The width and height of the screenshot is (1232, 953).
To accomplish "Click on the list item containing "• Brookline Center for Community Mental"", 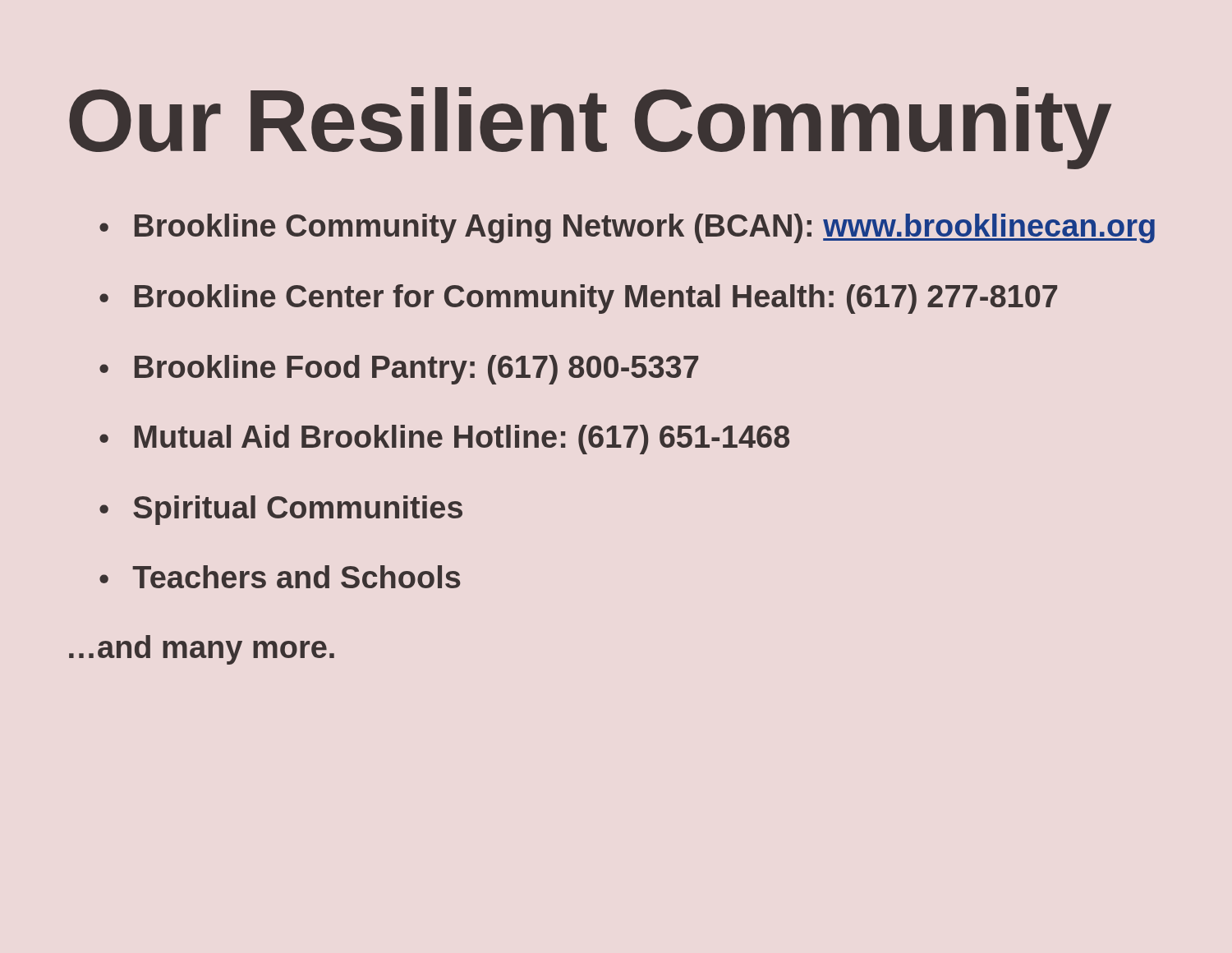I will click(x=579, y=298).
